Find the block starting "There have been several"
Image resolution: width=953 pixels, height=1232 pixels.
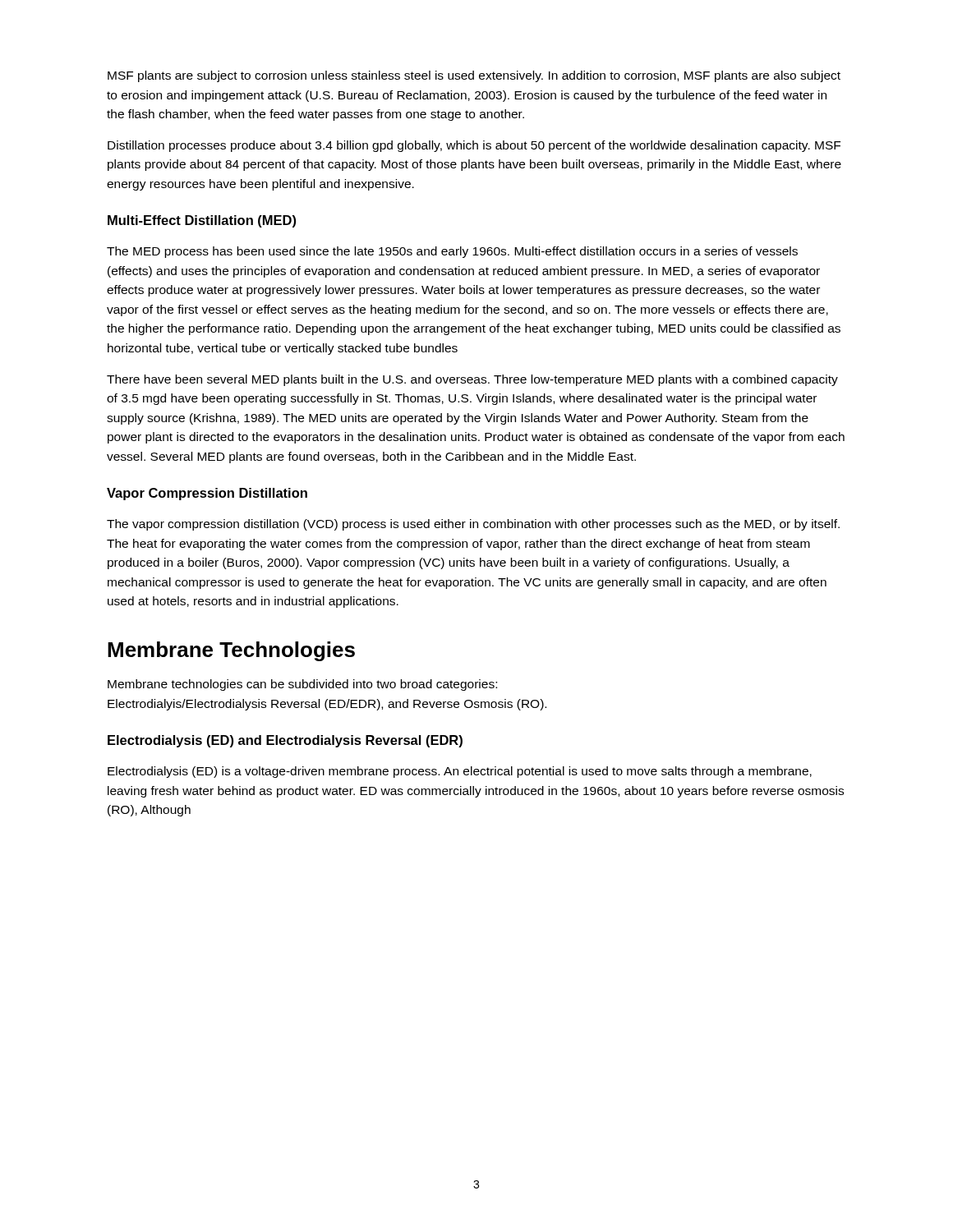coord(476,417)
